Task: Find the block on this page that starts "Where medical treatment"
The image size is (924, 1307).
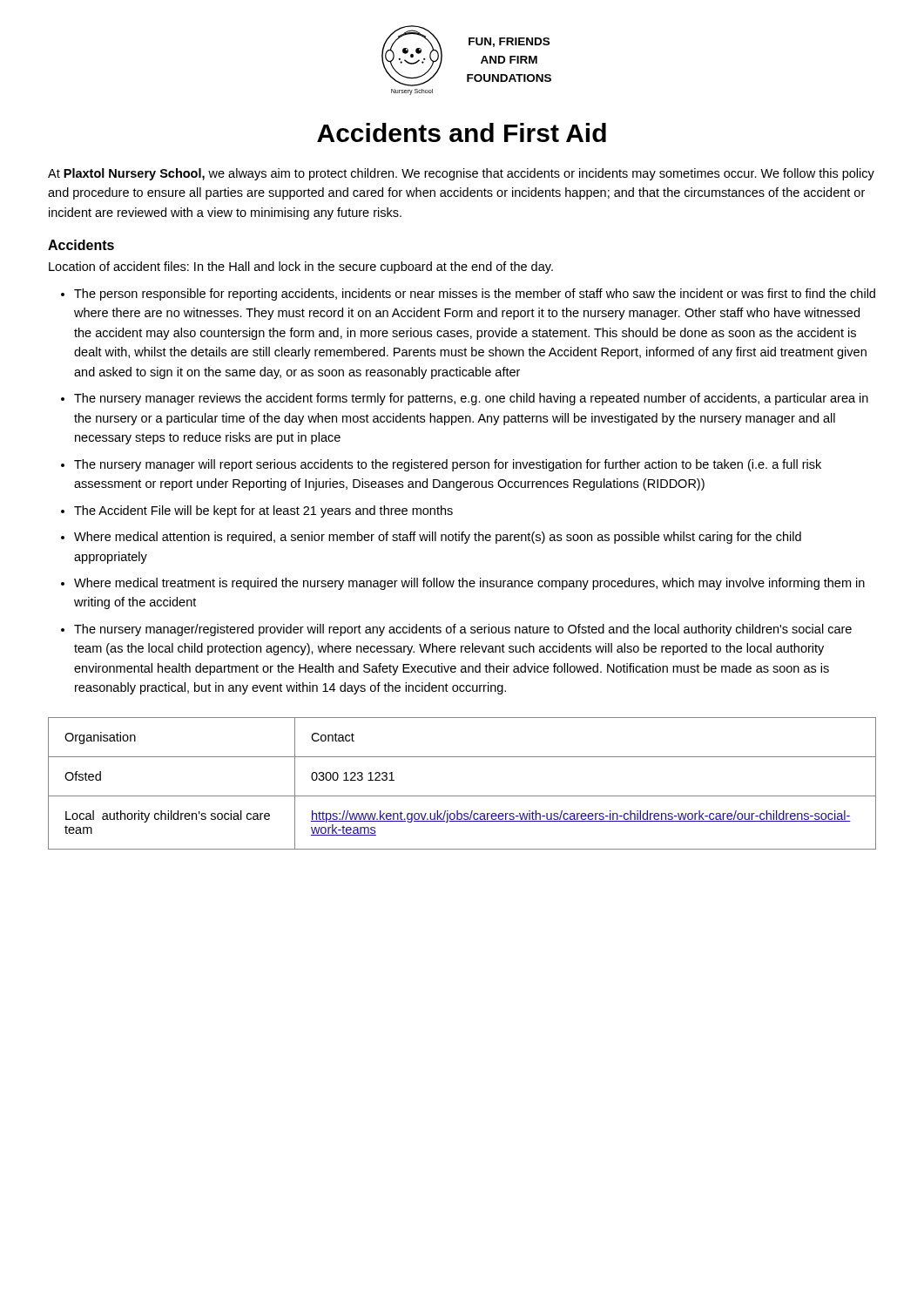Action: pos(470,593)
